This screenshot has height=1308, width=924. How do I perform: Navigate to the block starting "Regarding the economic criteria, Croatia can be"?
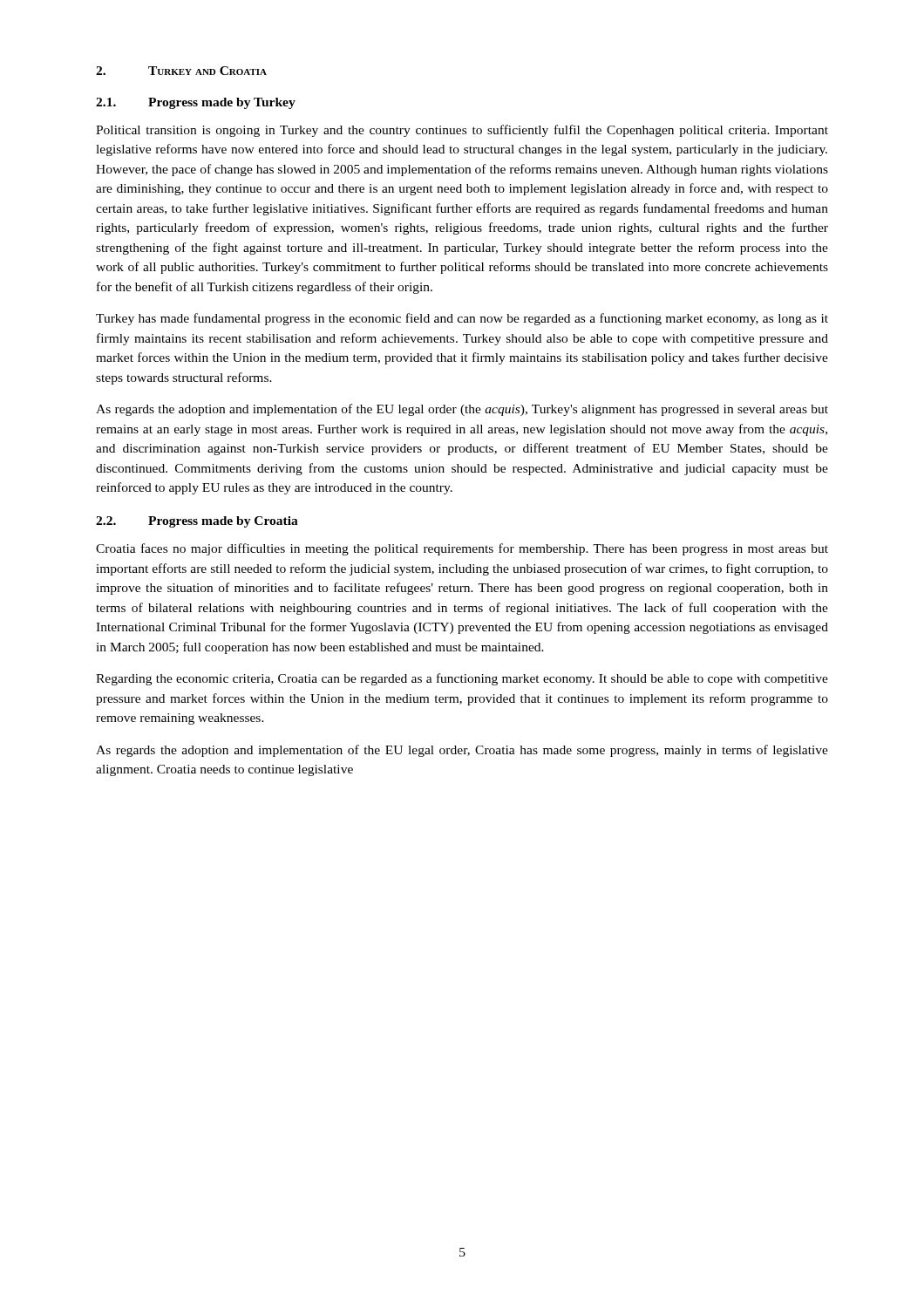click(462, 698)
